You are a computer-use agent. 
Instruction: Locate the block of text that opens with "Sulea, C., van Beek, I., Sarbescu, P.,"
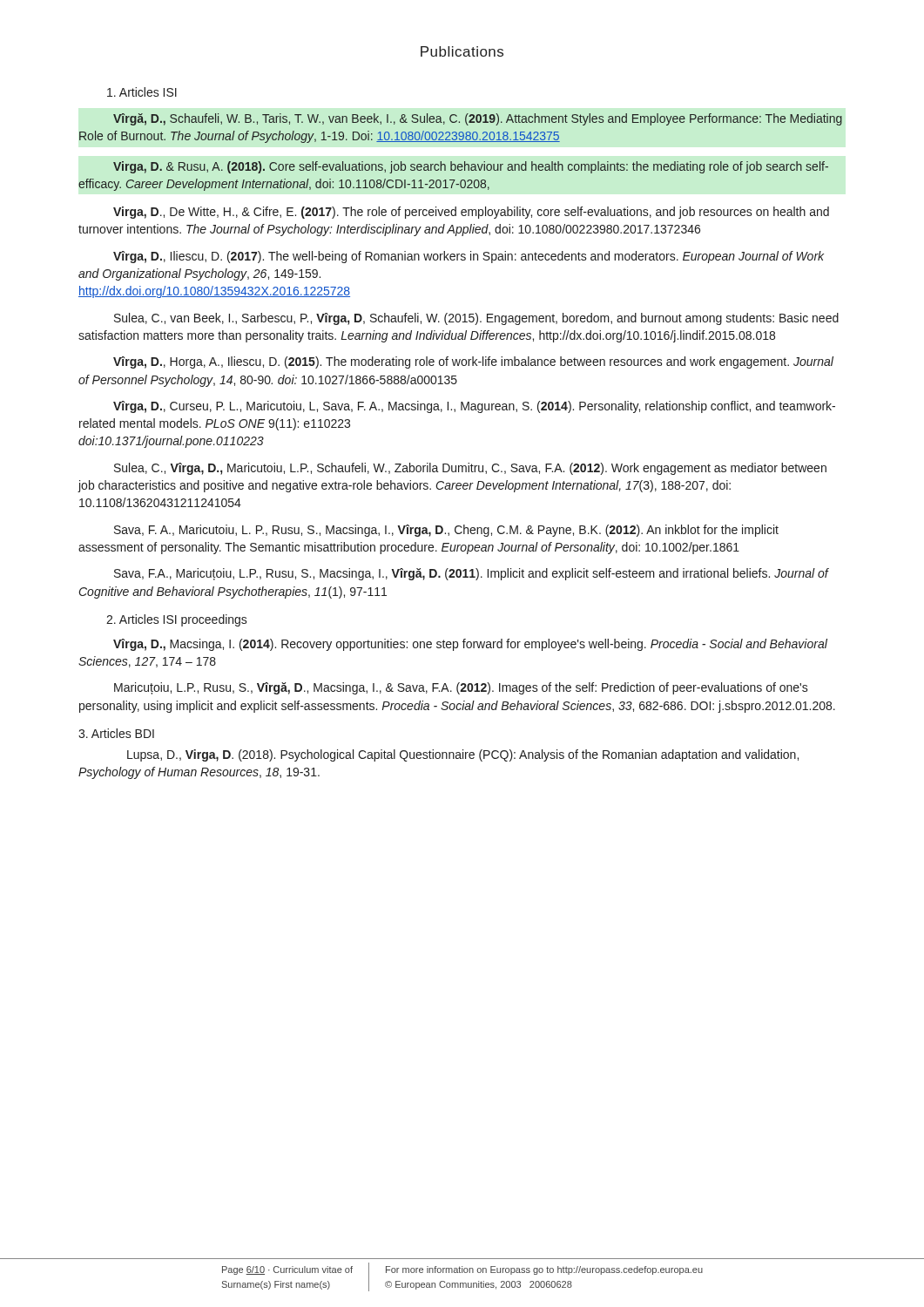[x=459, y=327]
